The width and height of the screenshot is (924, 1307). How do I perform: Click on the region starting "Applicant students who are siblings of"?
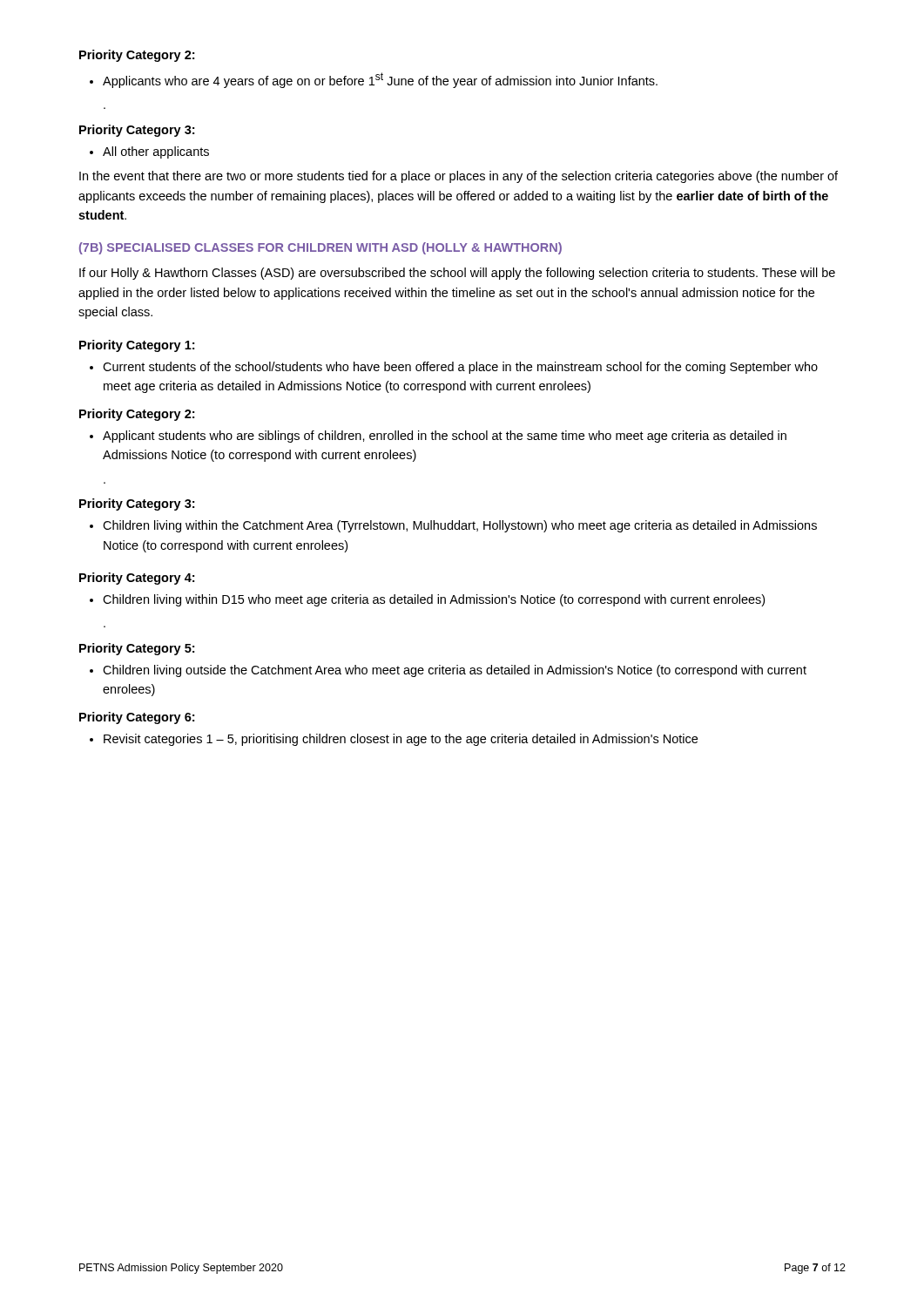coord(462,445)
